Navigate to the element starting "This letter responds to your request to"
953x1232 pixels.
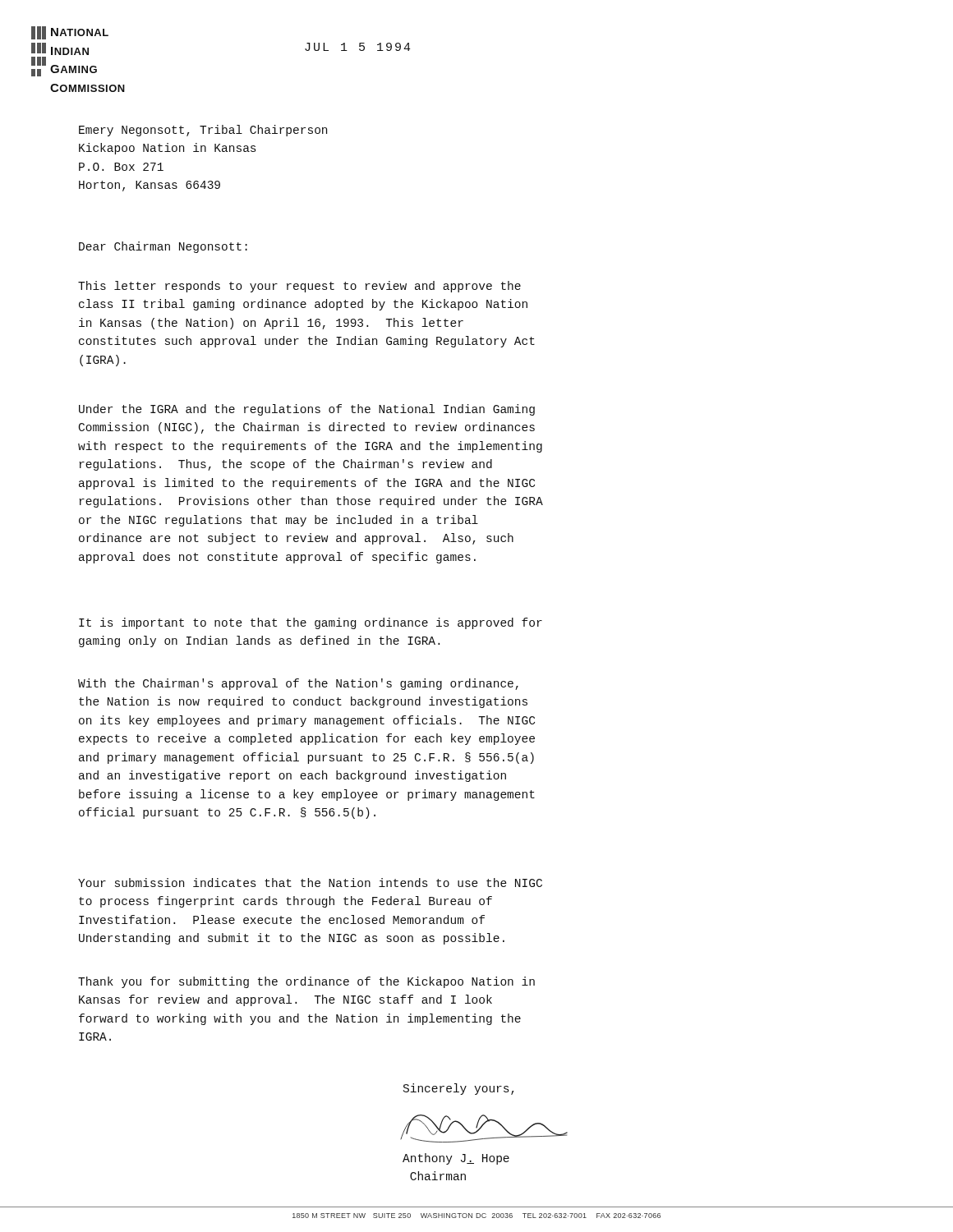(x=307, y=324)
